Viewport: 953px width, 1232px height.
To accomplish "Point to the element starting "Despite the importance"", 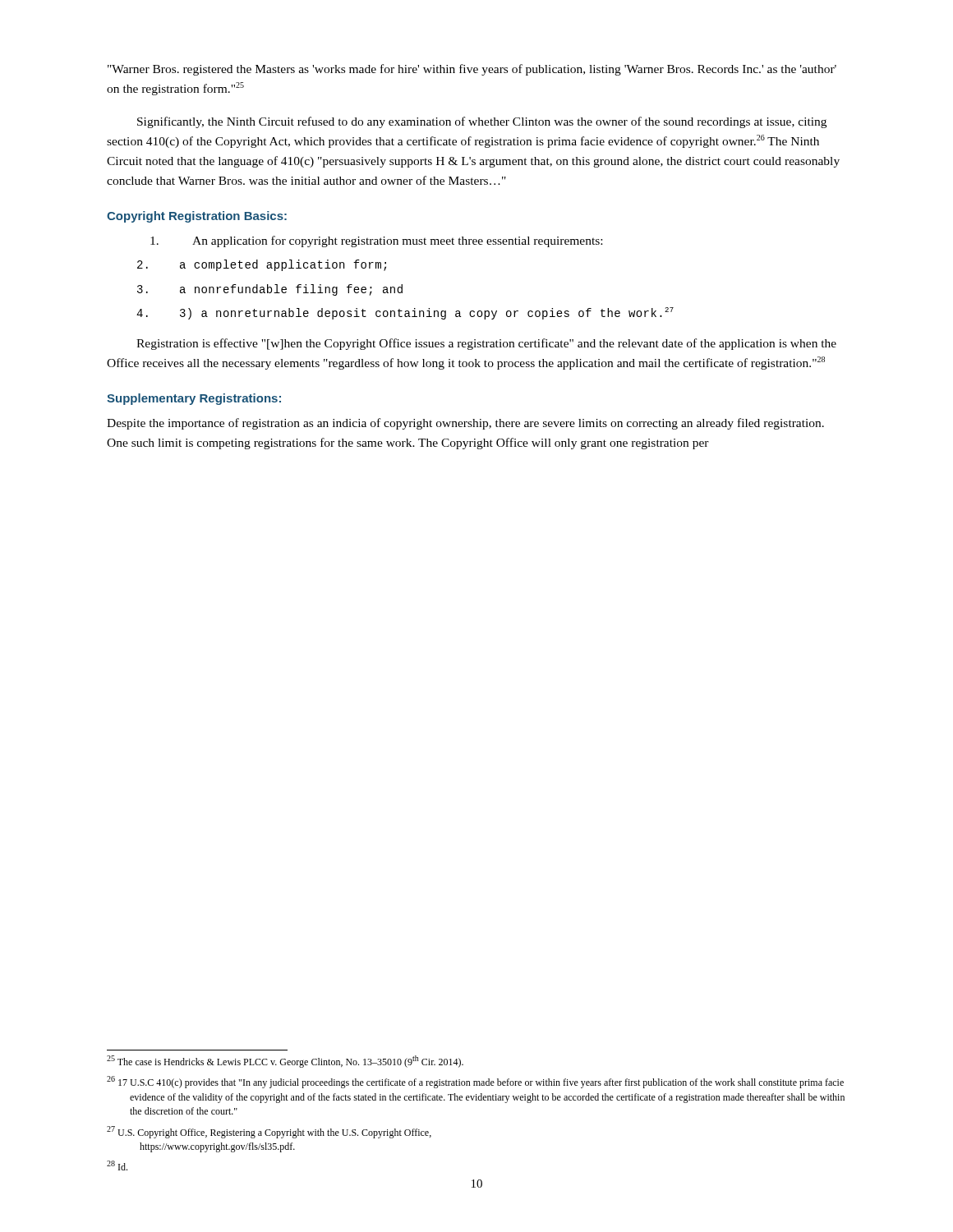I will tap(466, 433).
